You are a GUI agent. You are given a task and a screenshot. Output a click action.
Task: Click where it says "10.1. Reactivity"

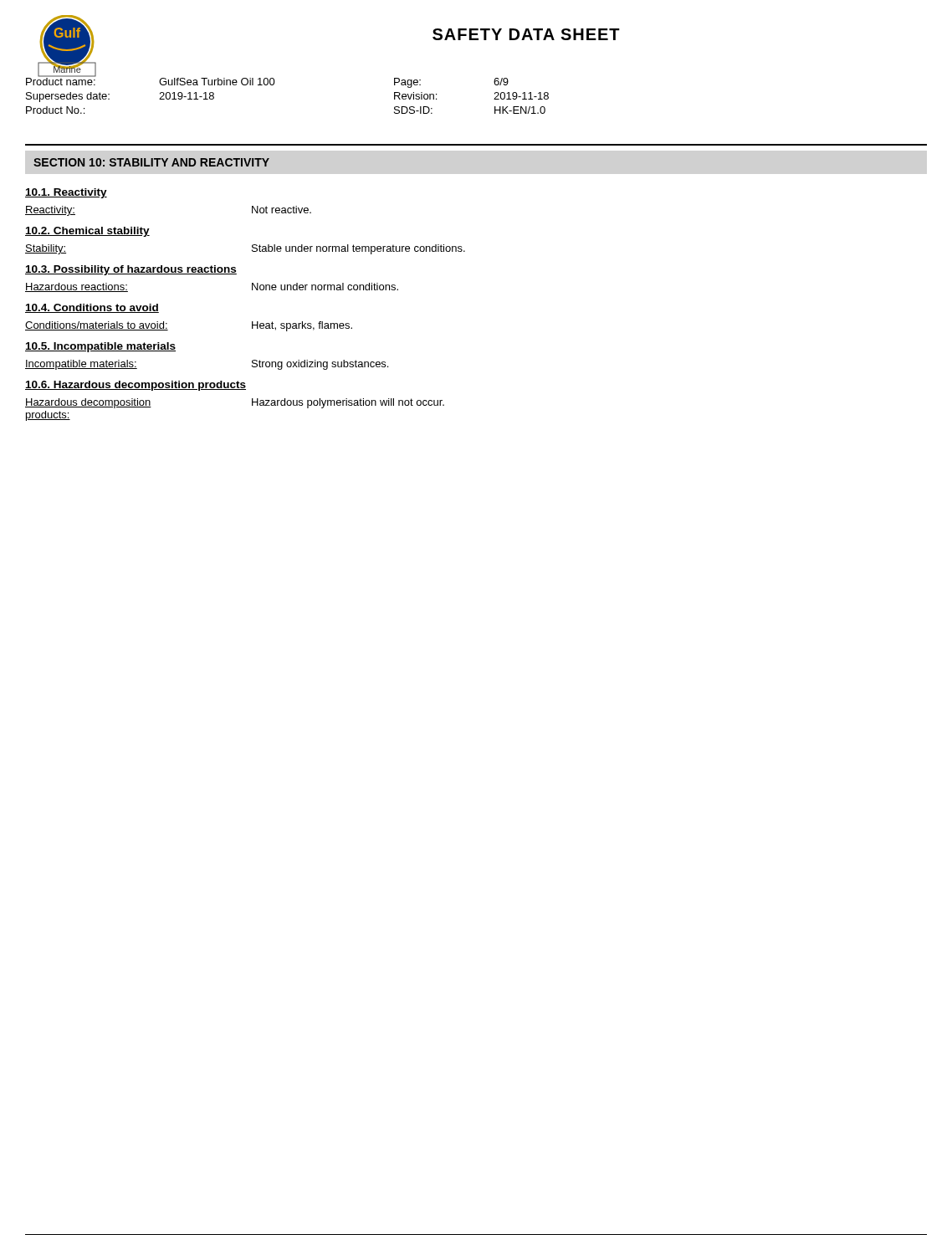66,192
